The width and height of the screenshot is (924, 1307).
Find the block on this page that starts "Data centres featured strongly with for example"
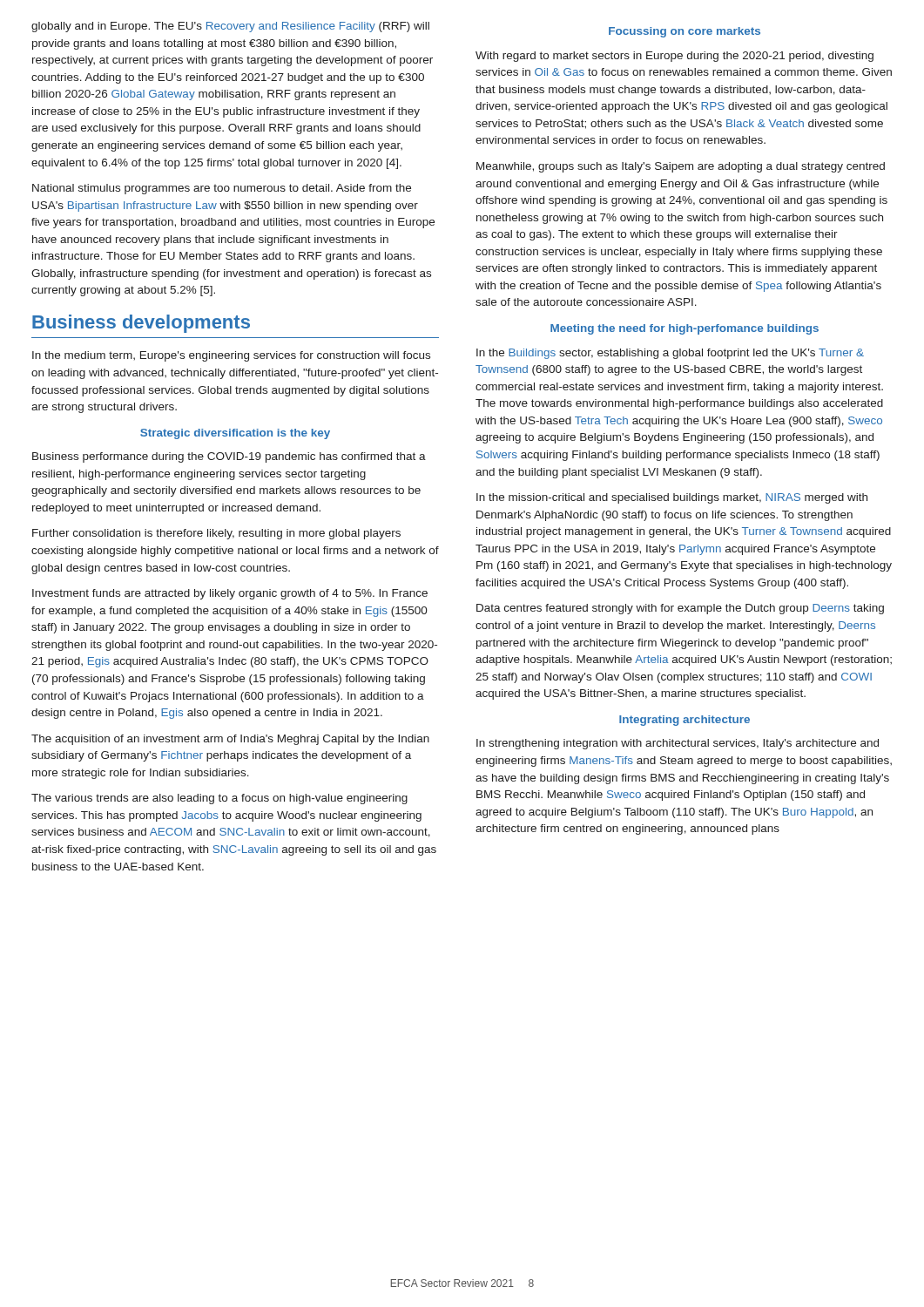pyautogui.click(x=684, y=651)
